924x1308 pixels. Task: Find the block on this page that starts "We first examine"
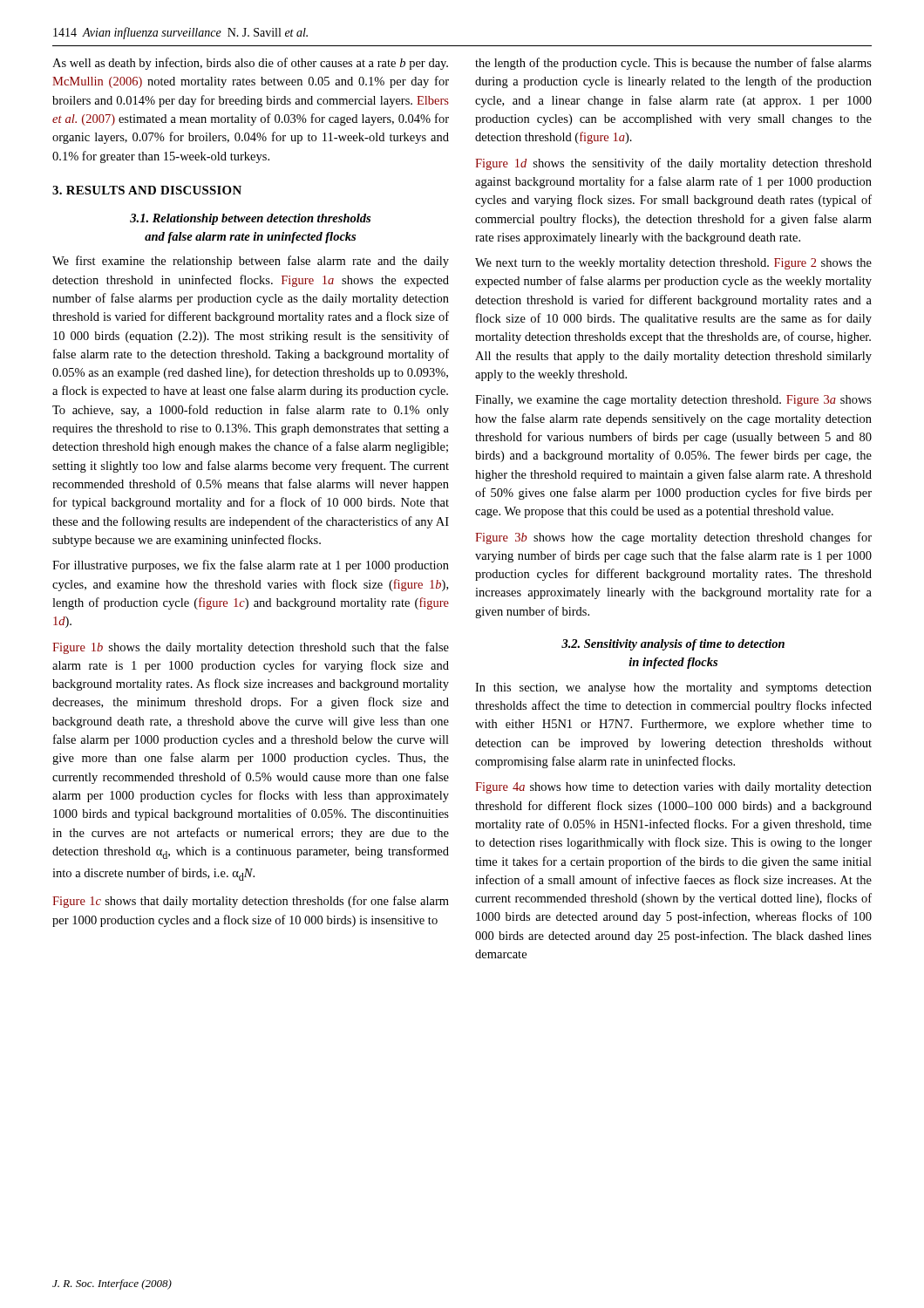click(x=251, y=401)
